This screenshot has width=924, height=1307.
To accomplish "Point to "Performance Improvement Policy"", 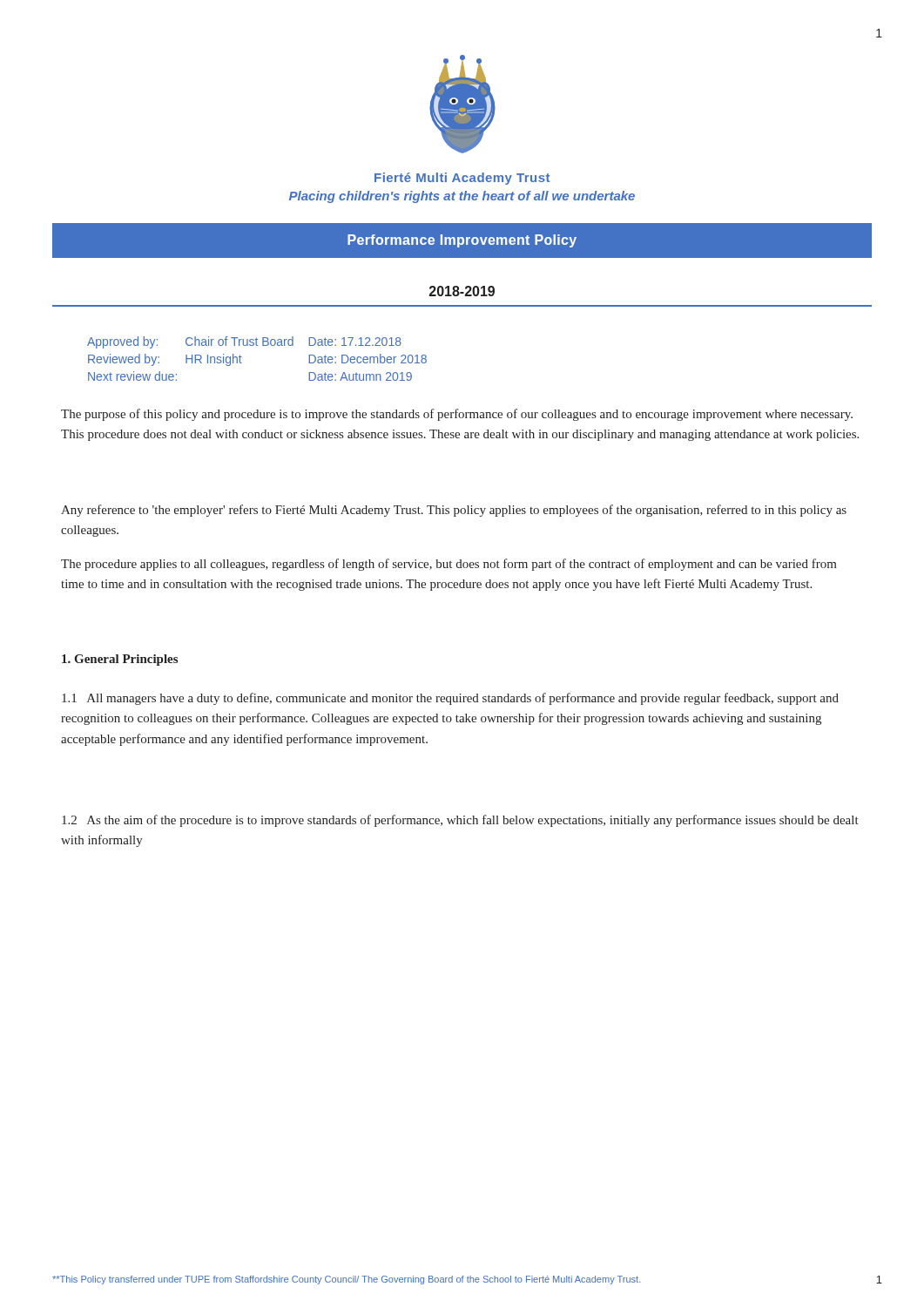I will [462, 240].
